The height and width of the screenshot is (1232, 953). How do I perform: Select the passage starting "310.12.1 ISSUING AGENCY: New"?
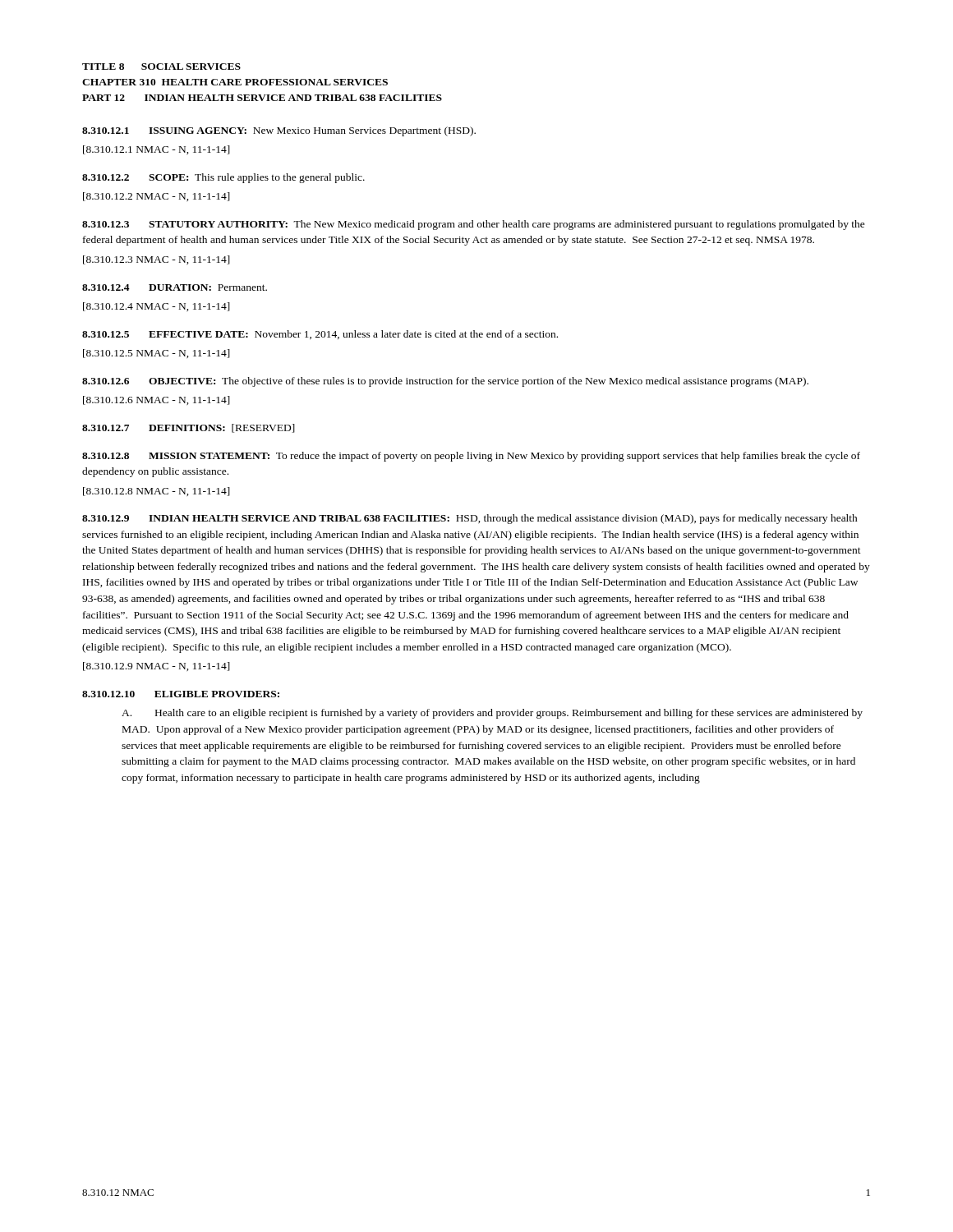476,140
